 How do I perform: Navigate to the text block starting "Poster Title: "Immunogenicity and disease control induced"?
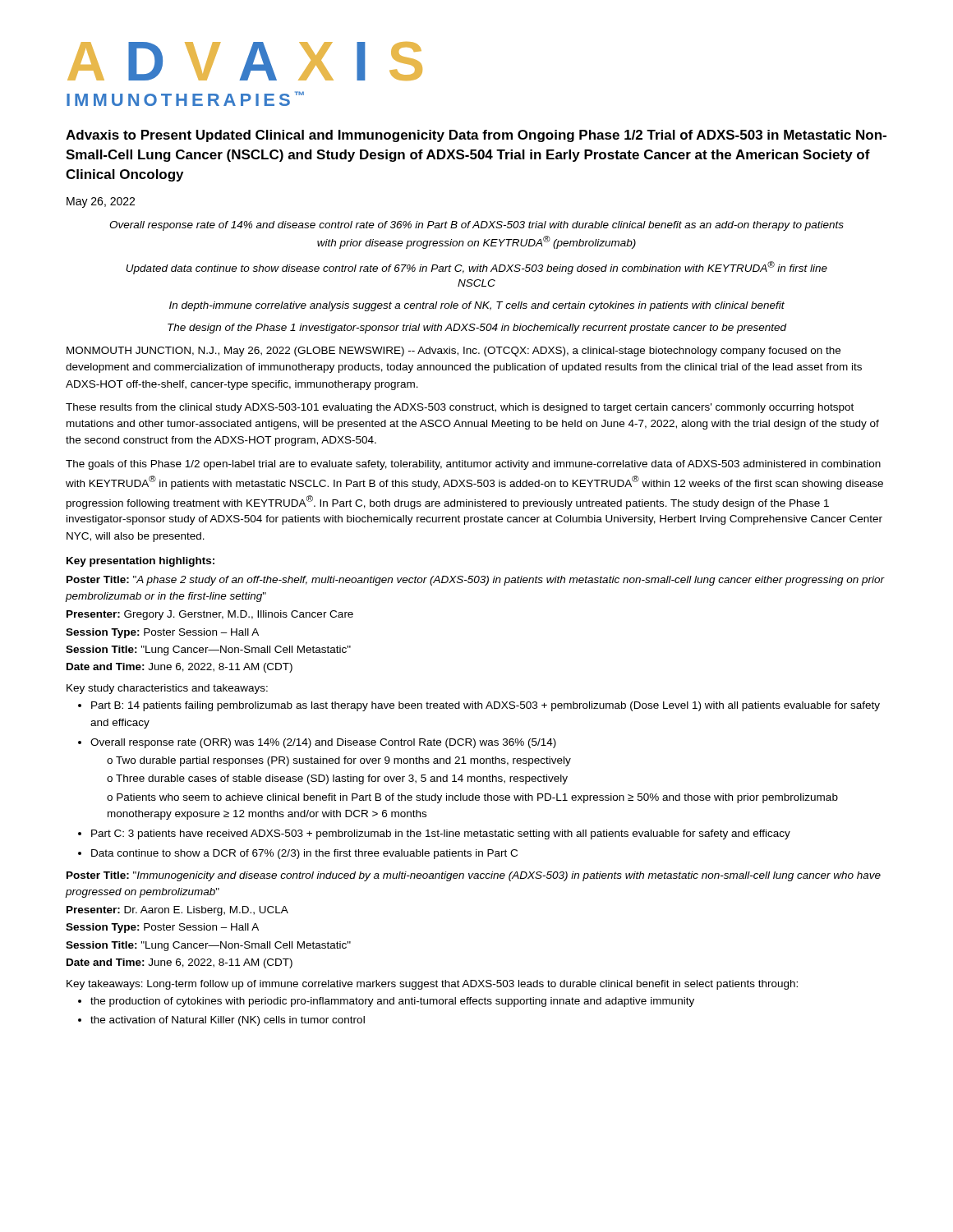[473, 883]
